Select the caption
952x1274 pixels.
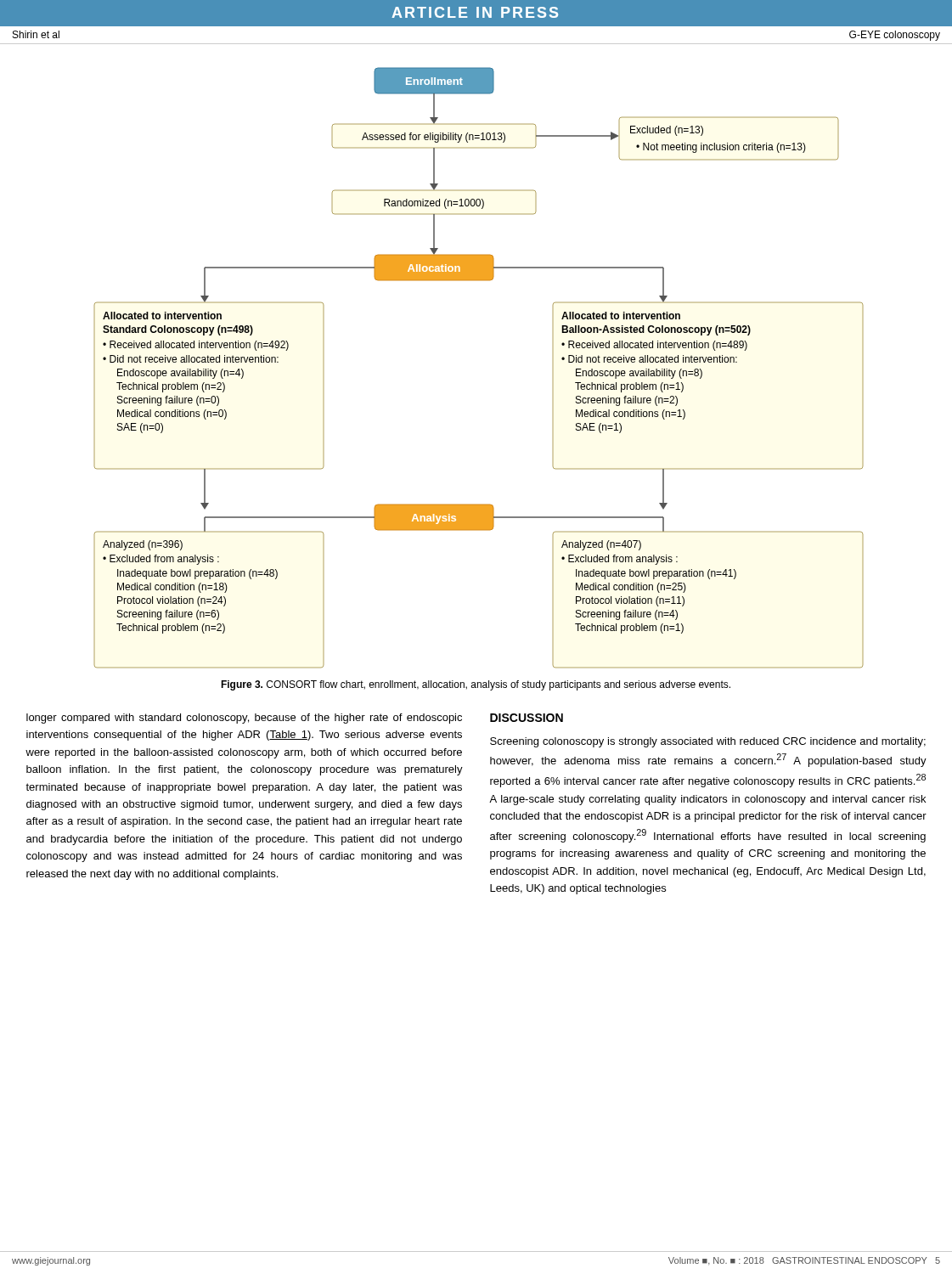click(x=476, y=685)
